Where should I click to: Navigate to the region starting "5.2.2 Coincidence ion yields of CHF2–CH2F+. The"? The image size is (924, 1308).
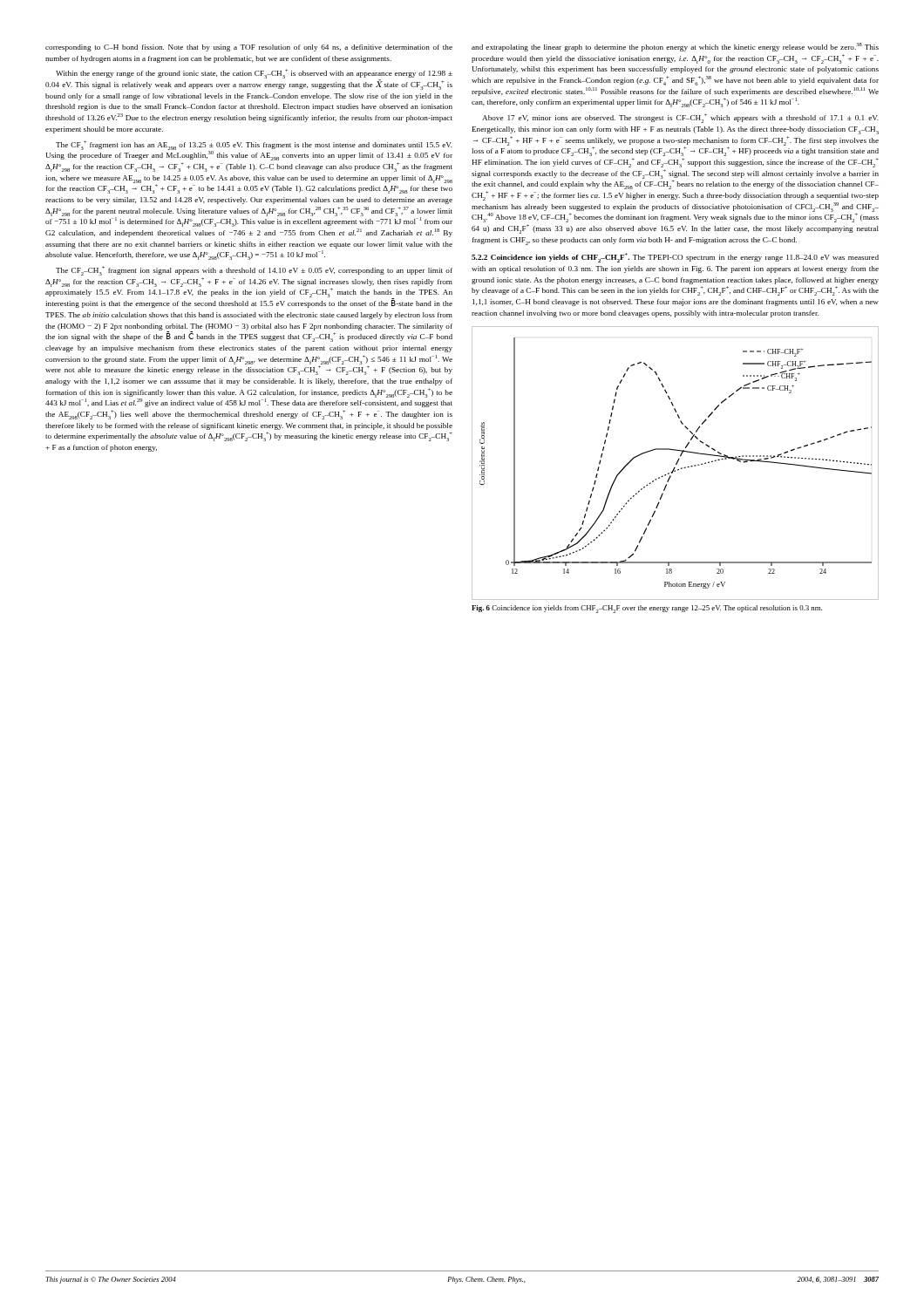tap(675, 286)
